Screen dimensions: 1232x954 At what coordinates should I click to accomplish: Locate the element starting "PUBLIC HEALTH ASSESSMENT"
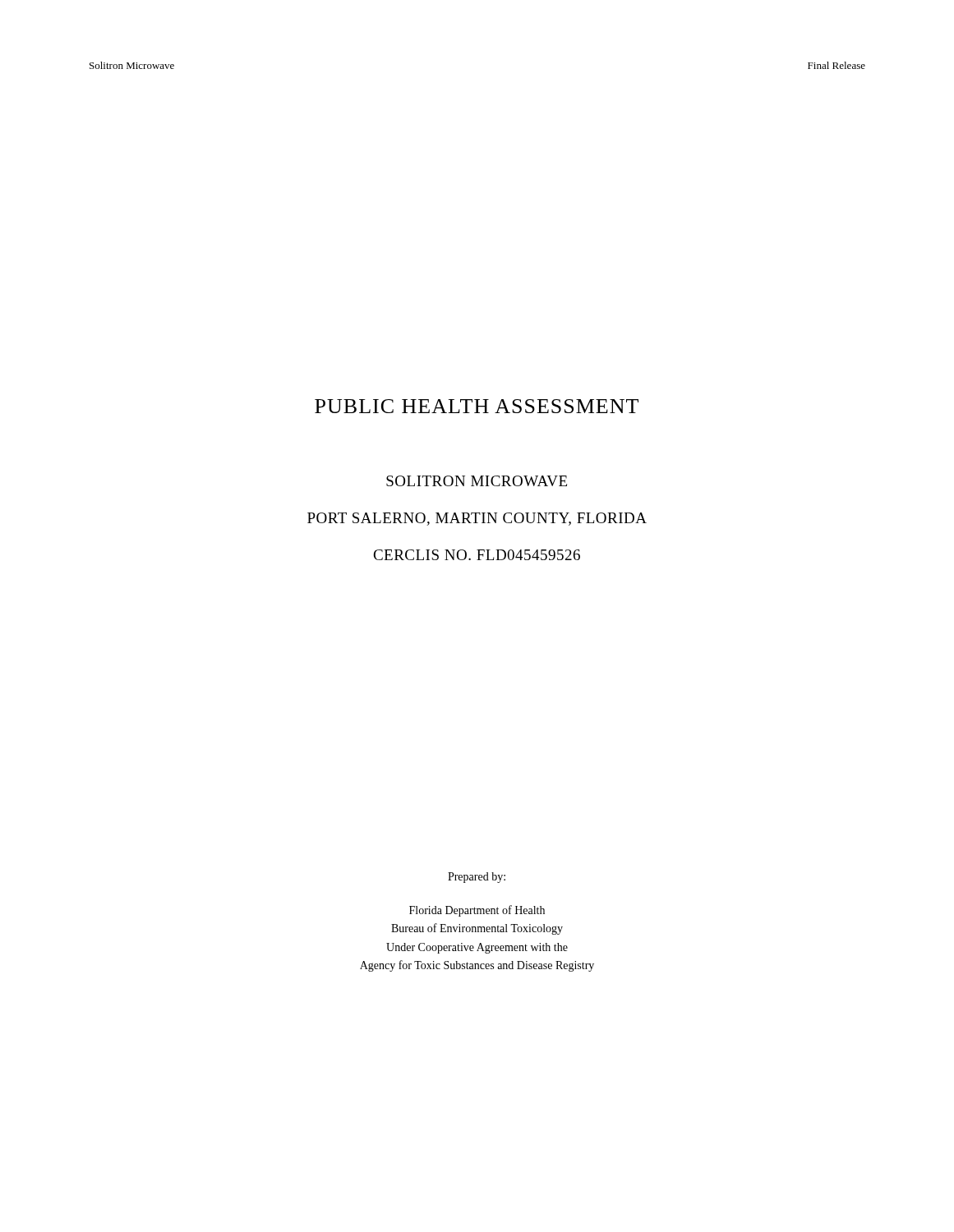point(477,406)
